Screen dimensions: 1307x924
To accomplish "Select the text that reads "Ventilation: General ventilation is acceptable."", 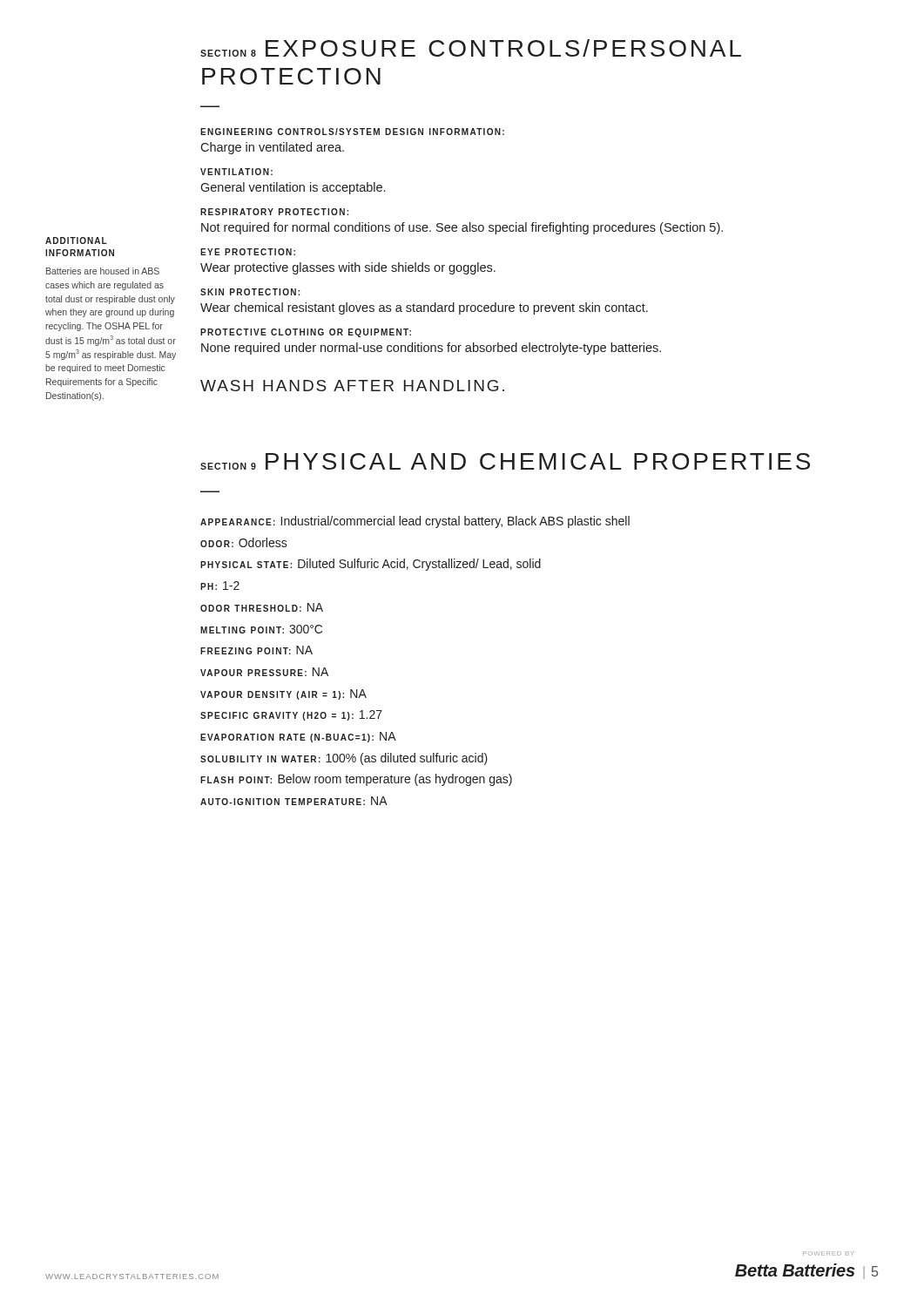I will (x=236, y=172).
